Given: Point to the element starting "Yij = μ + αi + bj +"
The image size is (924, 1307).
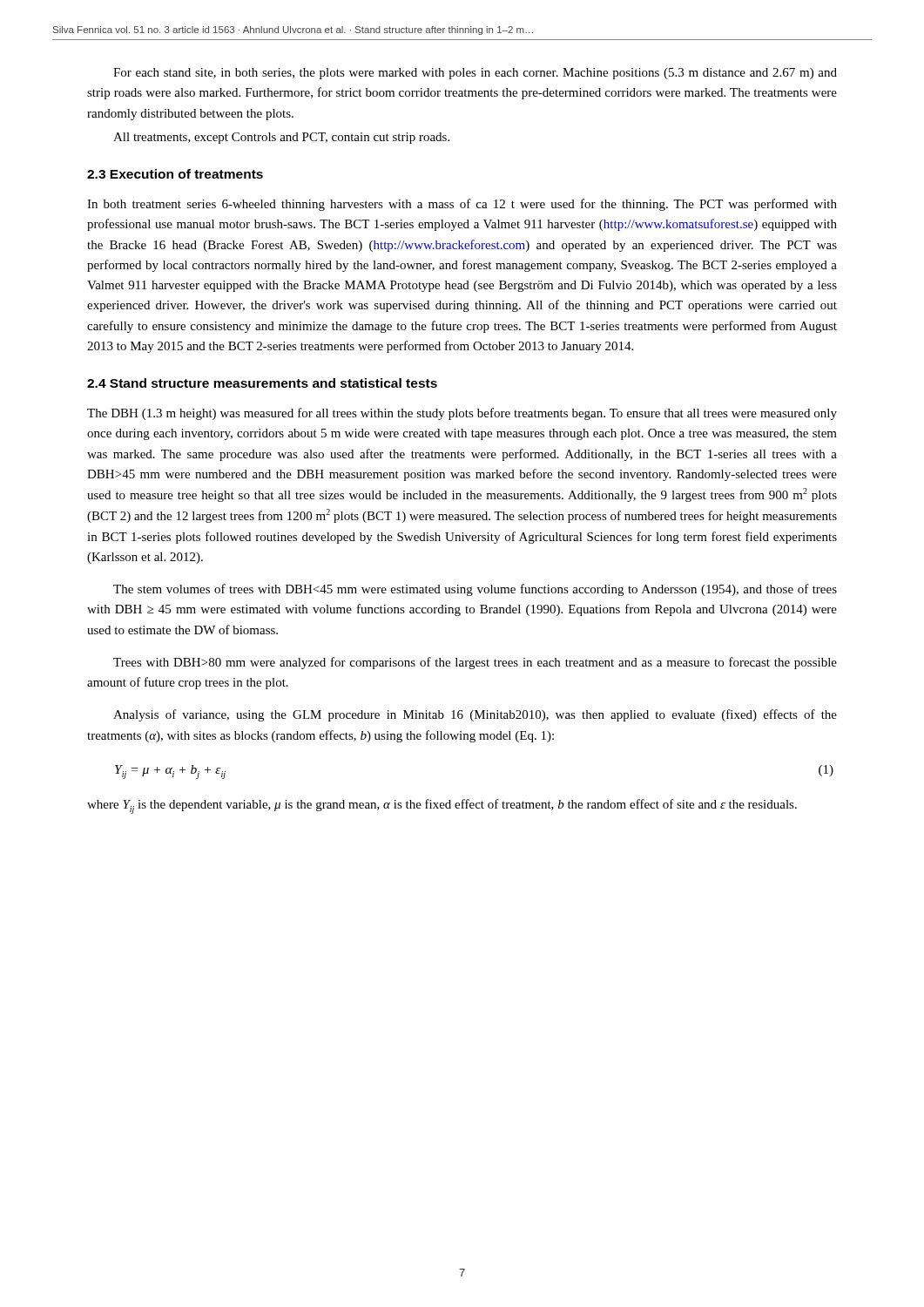Looking at the screenshot, I should point(169,772).
